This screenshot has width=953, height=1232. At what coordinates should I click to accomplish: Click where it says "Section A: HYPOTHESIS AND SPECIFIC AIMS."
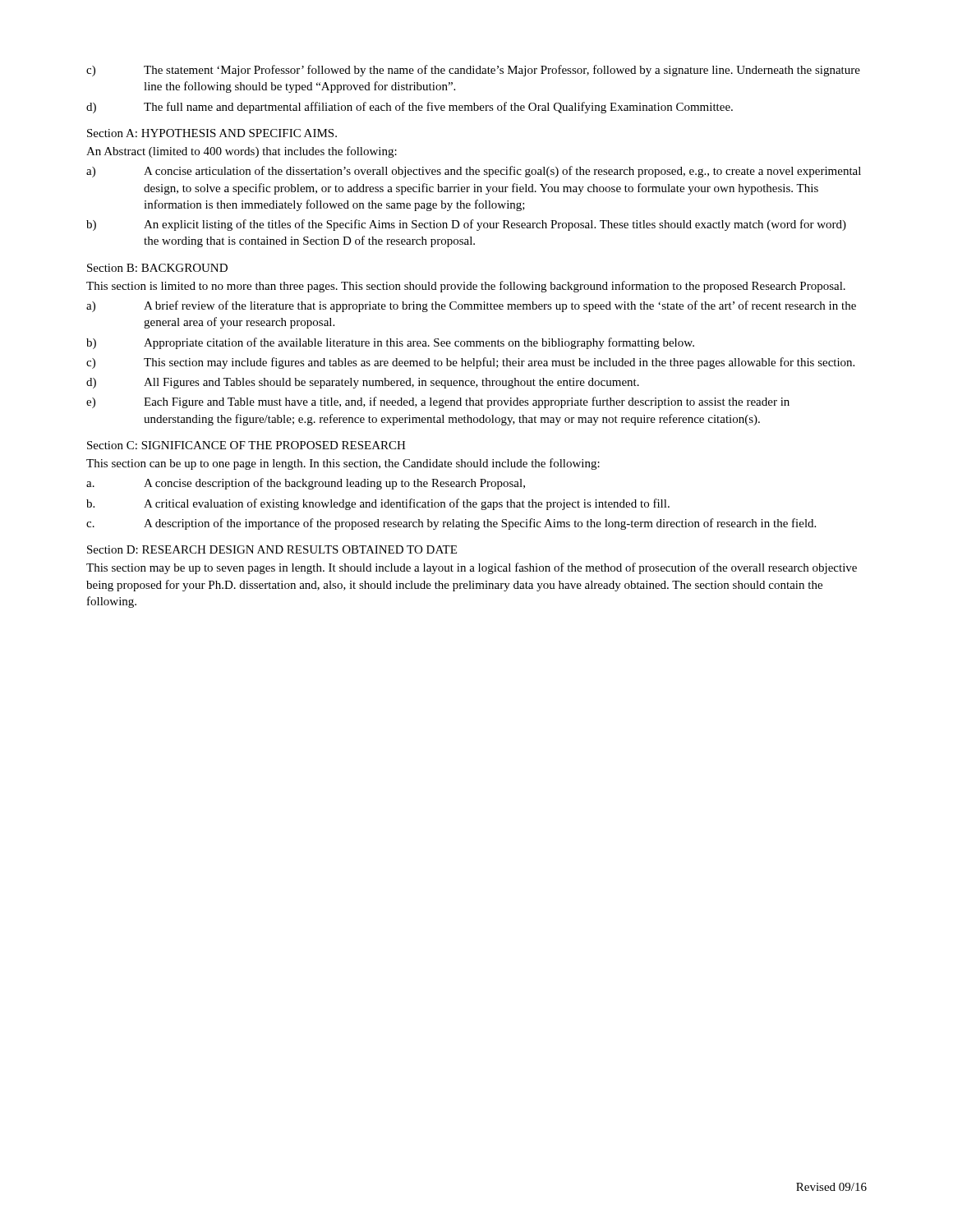(212, 133)
